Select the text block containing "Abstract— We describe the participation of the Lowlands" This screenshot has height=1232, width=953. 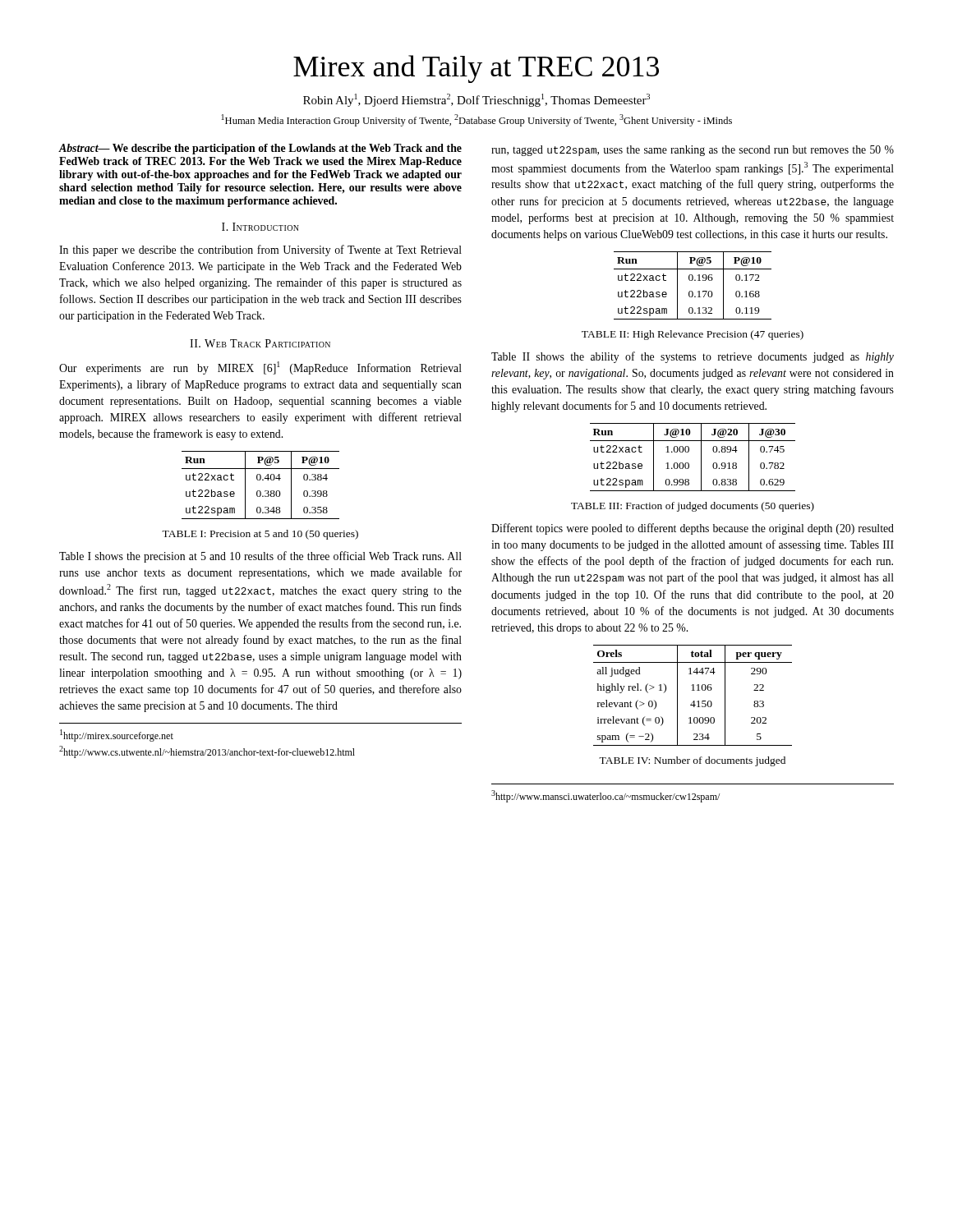pyautogui.click(x=260, y=175)
